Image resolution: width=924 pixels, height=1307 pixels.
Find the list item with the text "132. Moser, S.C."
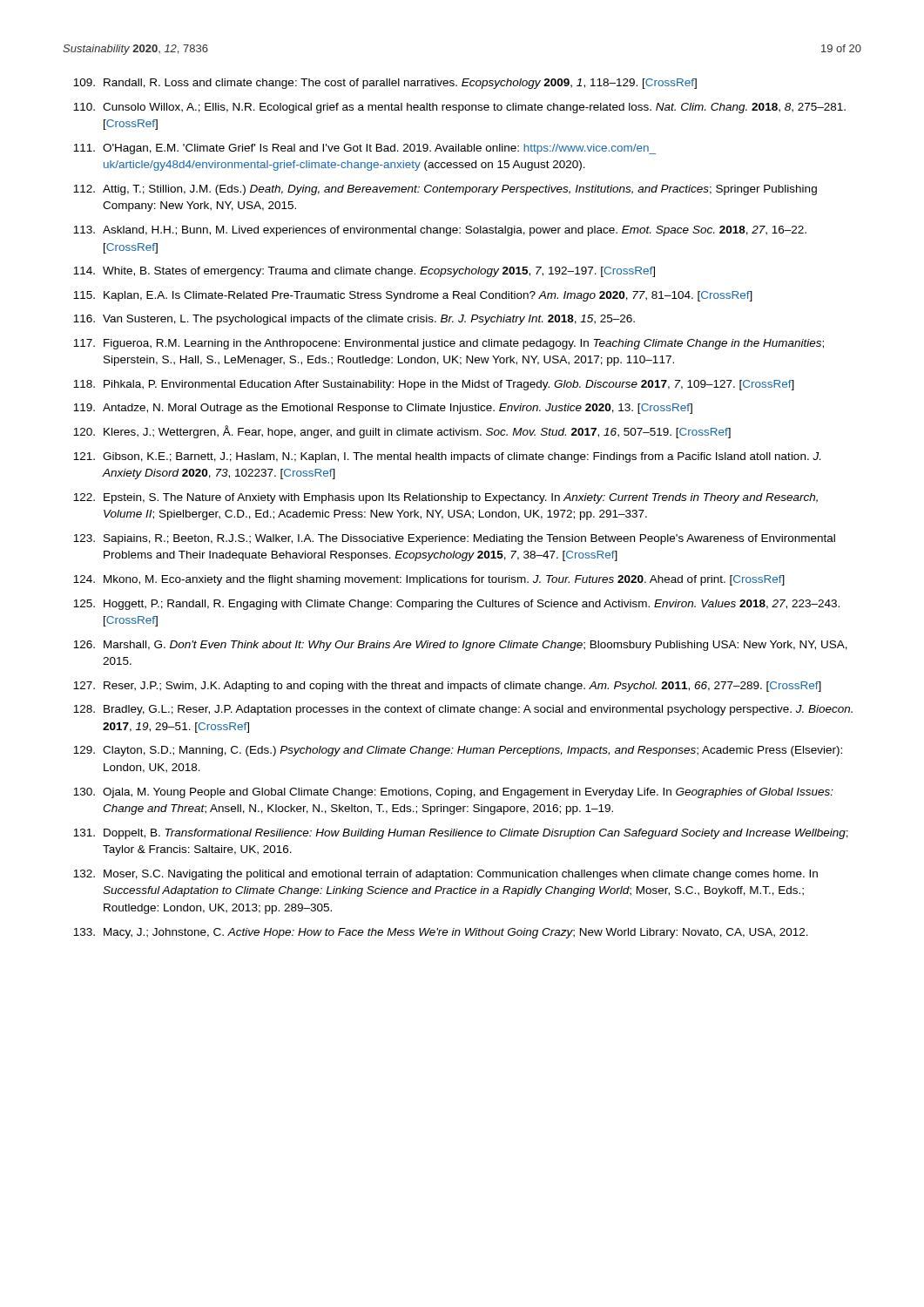pos(462,891)
